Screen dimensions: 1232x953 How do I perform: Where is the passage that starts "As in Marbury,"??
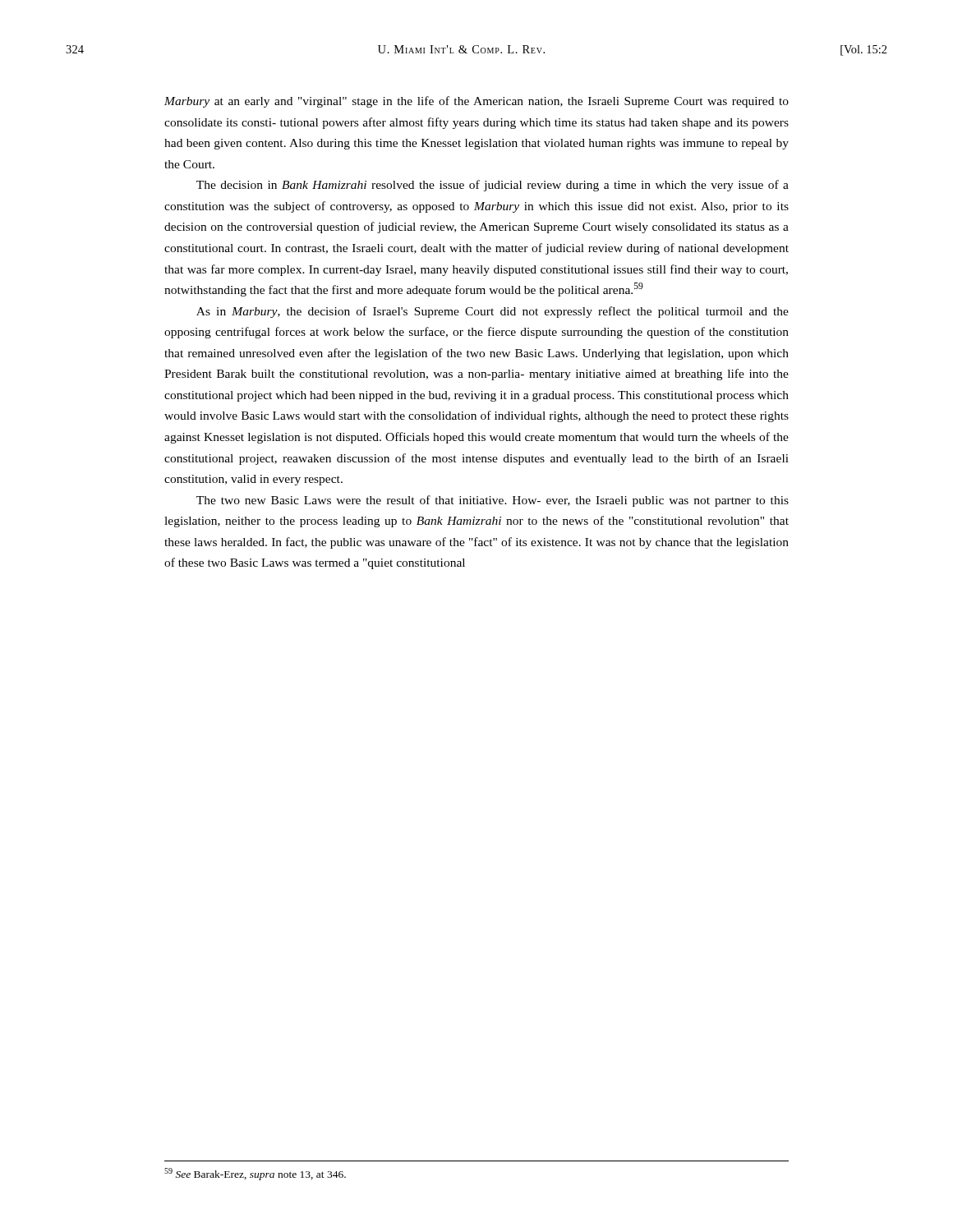(x=476, y=395)
